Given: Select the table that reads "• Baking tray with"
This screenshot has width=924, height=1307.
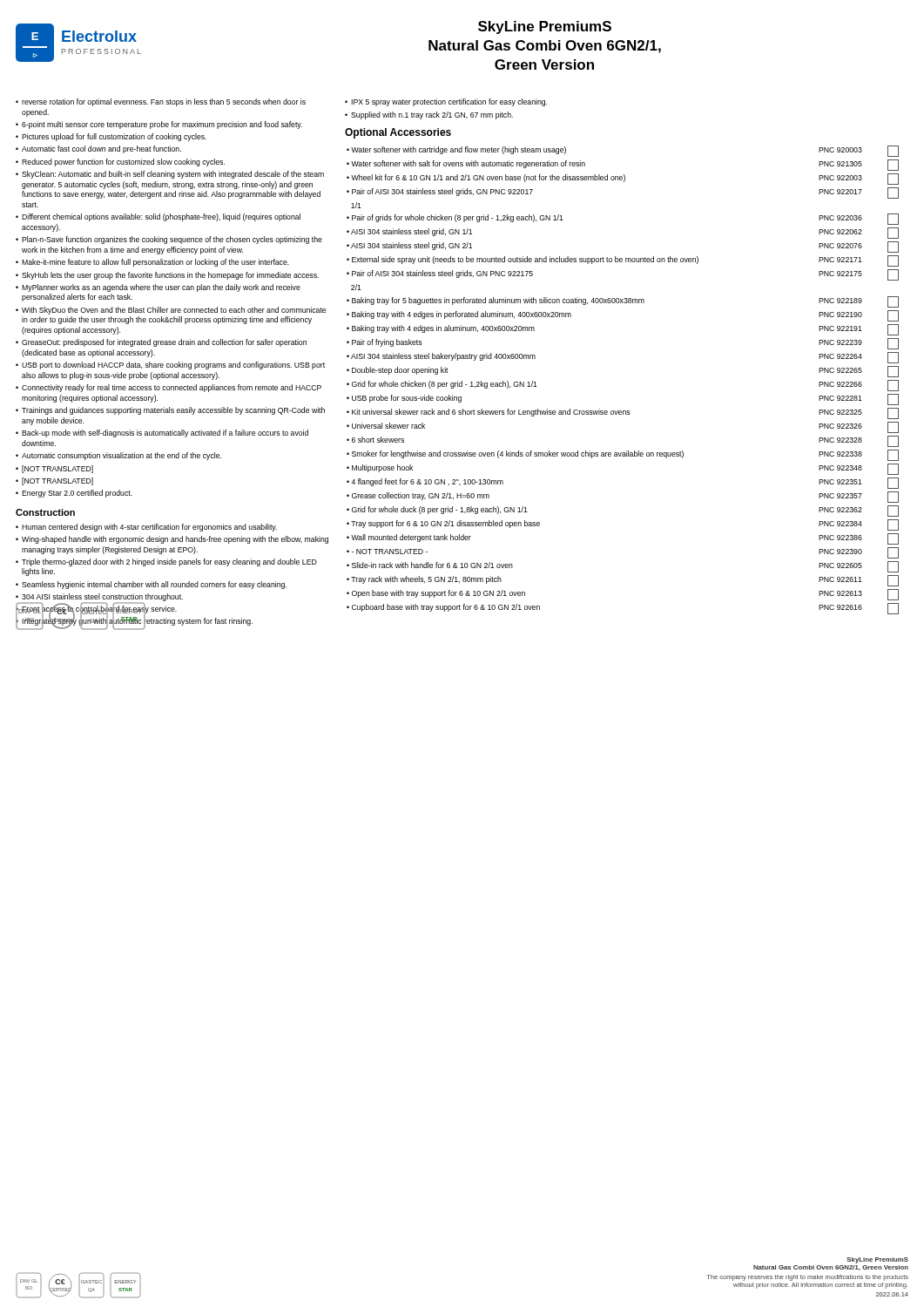Looking at the screenshot, I should (627, 380).
